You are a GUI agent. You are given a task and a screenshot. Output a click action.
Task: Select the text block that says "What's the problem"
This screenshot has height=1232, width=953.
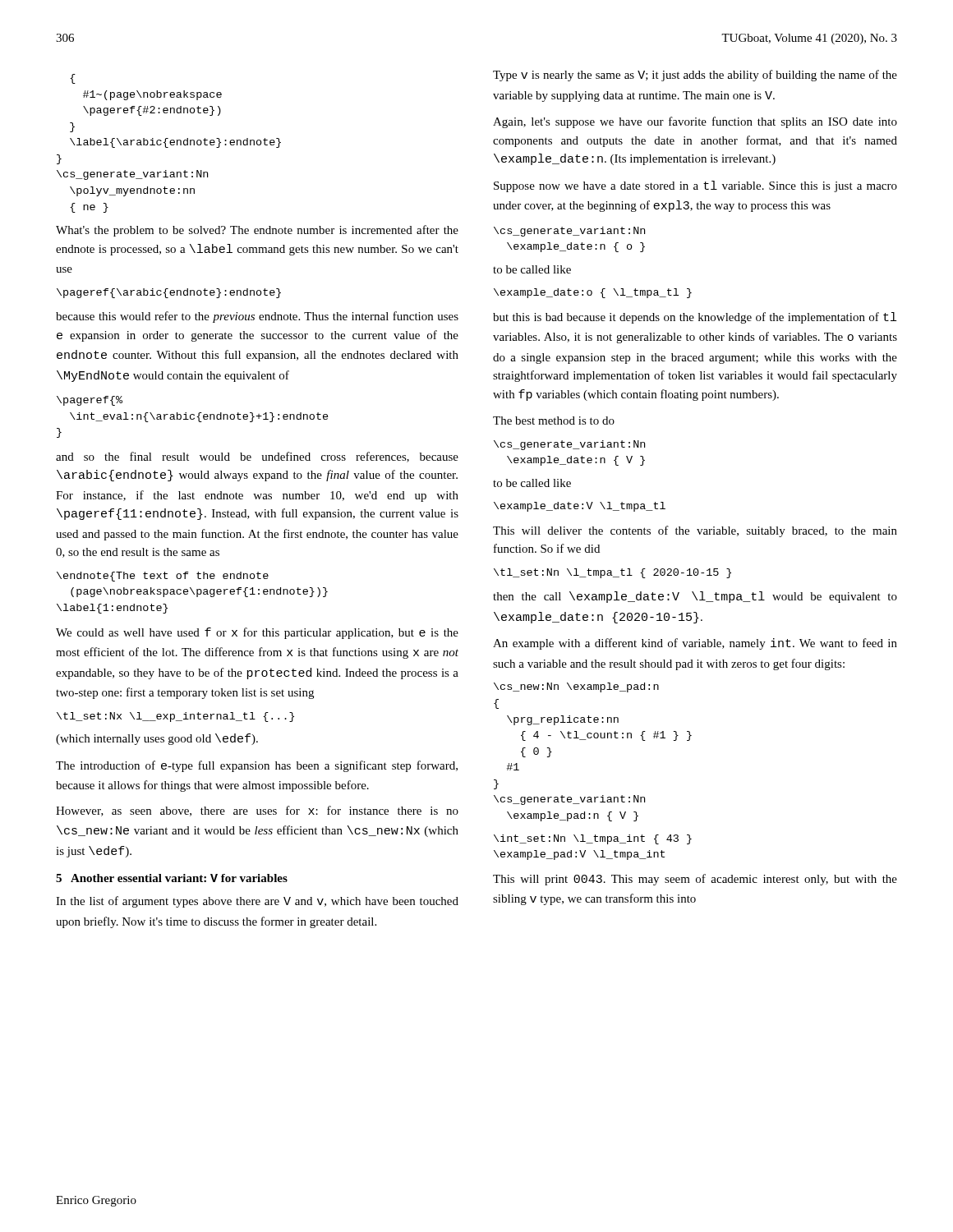coord(257,250)
